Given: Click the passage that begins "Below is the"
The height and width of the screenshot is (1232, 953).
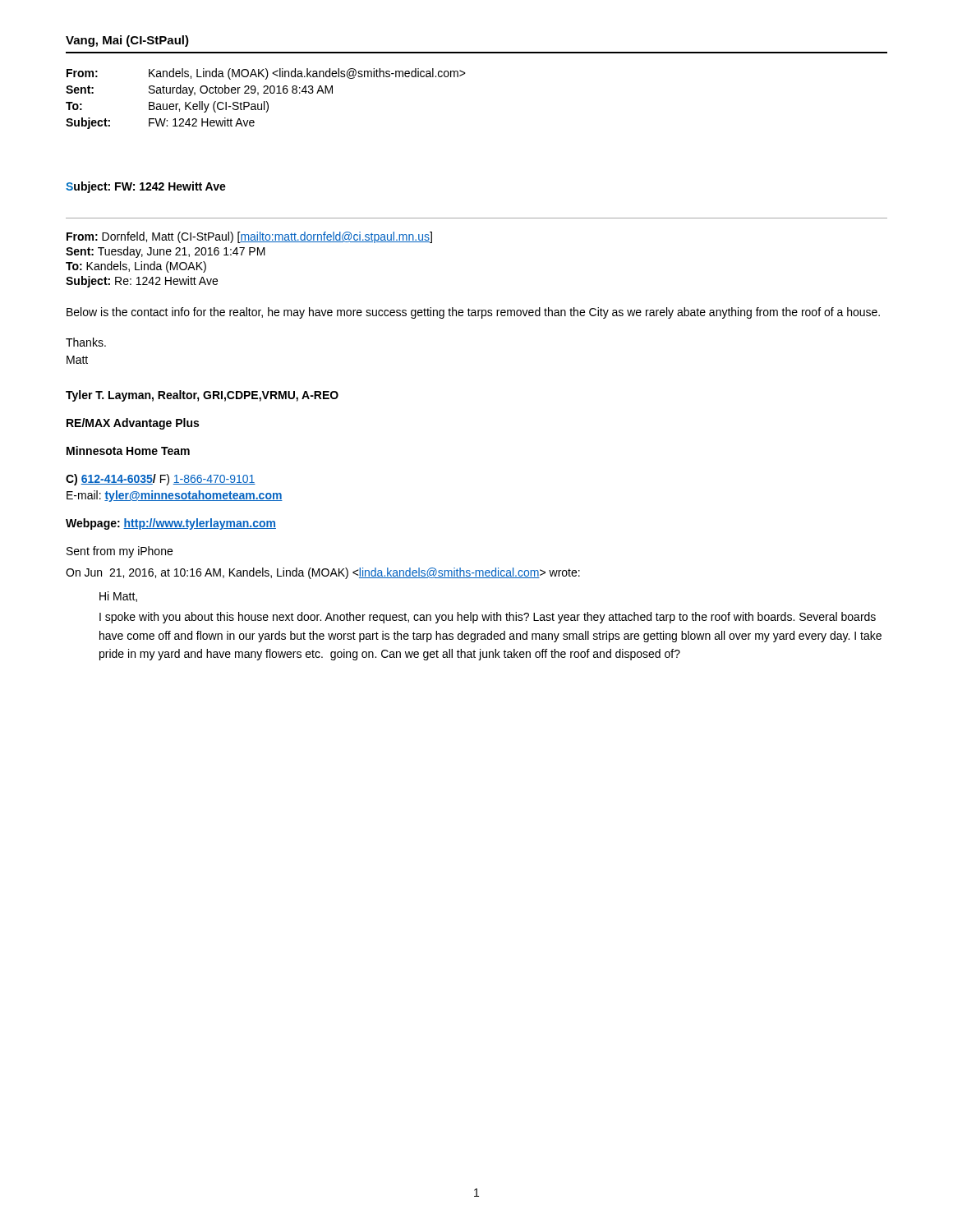Looking at the screenshot, I should (x=473, y=312).
